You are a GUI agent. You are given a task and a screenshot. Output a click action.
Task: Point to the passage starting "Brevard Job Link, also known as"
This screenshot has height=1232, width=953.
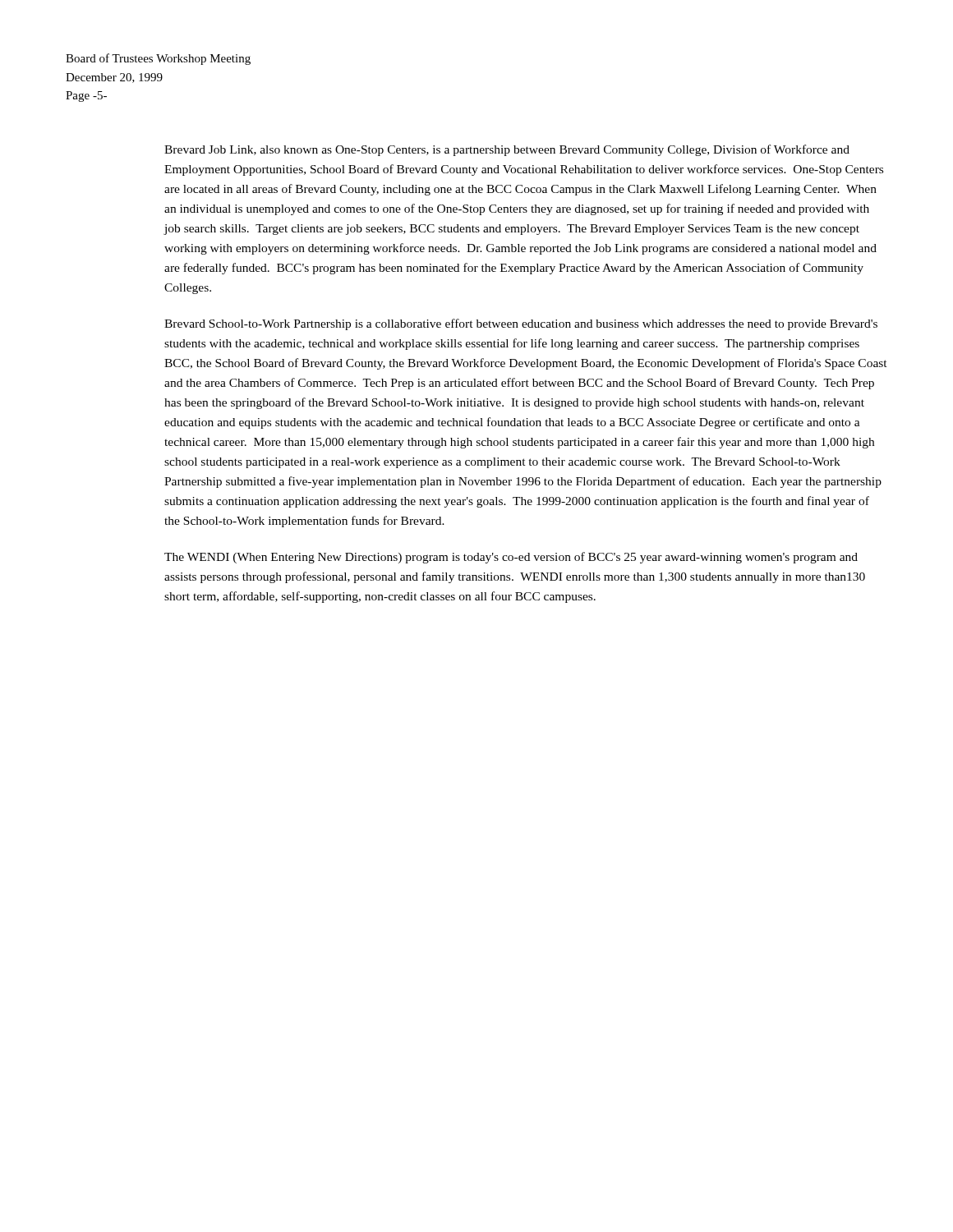(x=524, y=218)
